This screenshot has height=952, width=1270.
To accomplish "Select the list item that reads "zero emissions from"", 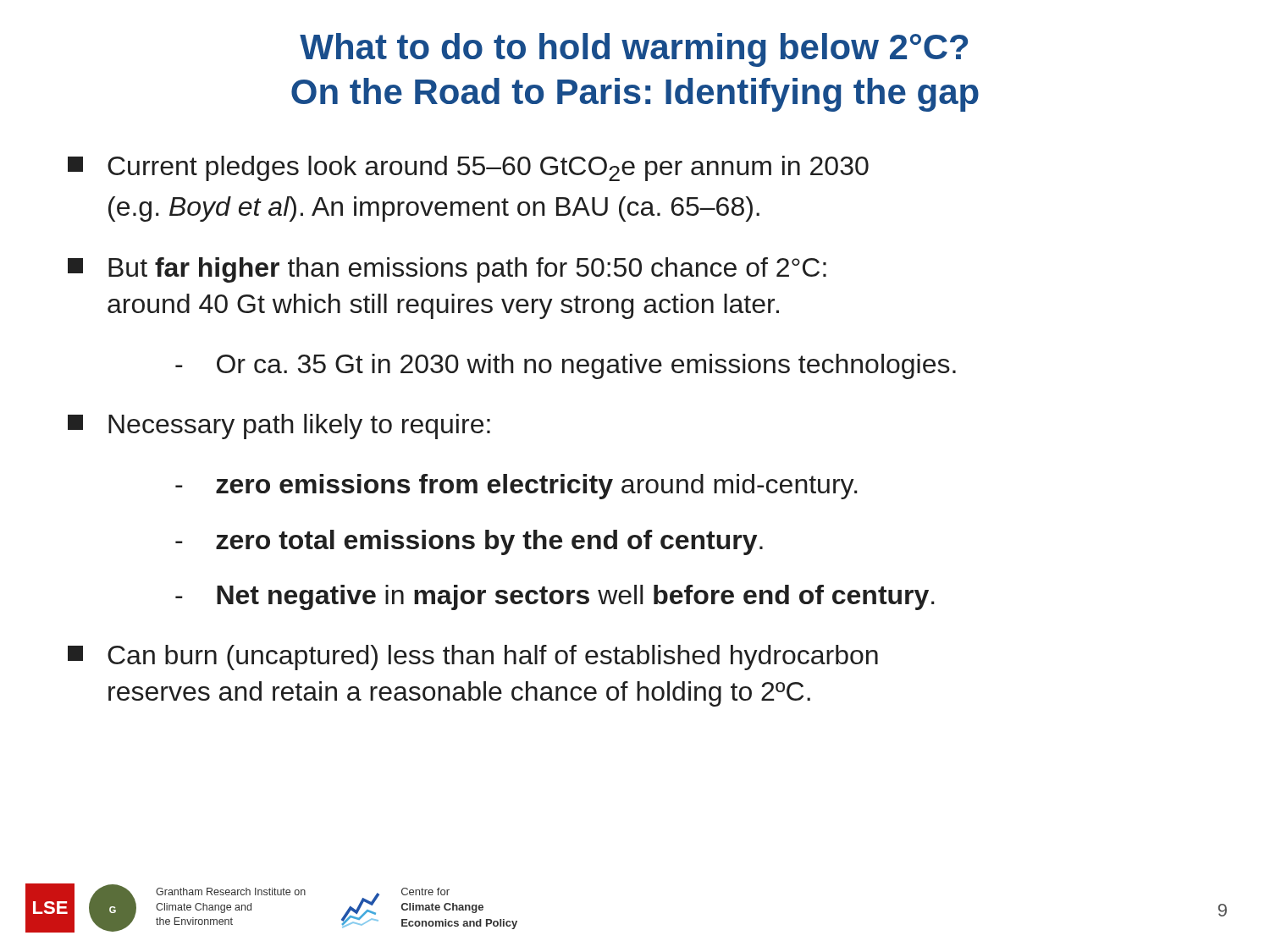I will click(517, 485).
